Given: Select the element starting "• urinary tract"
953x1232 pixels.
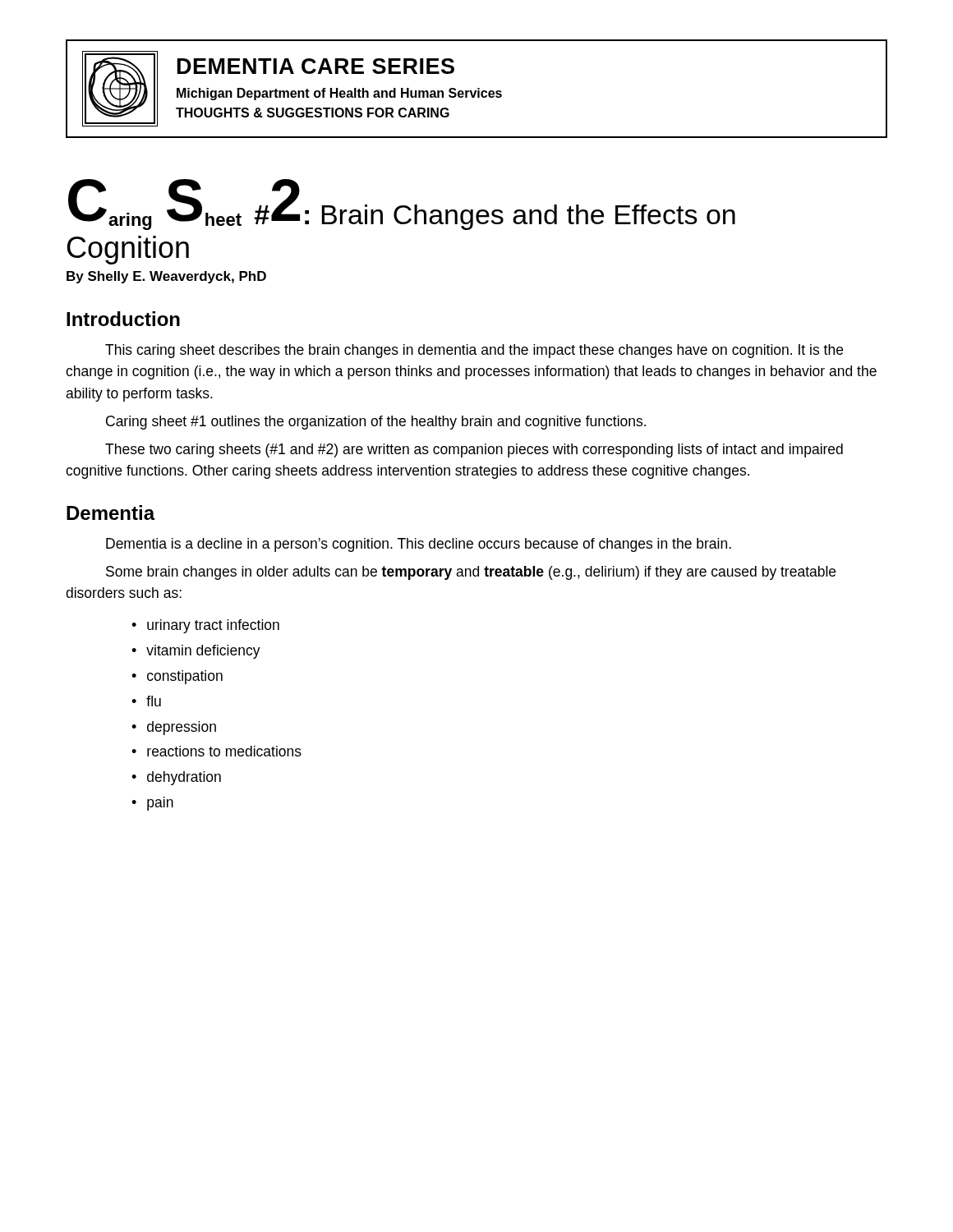Looking at the screenshot, I should tap(206, 626).
